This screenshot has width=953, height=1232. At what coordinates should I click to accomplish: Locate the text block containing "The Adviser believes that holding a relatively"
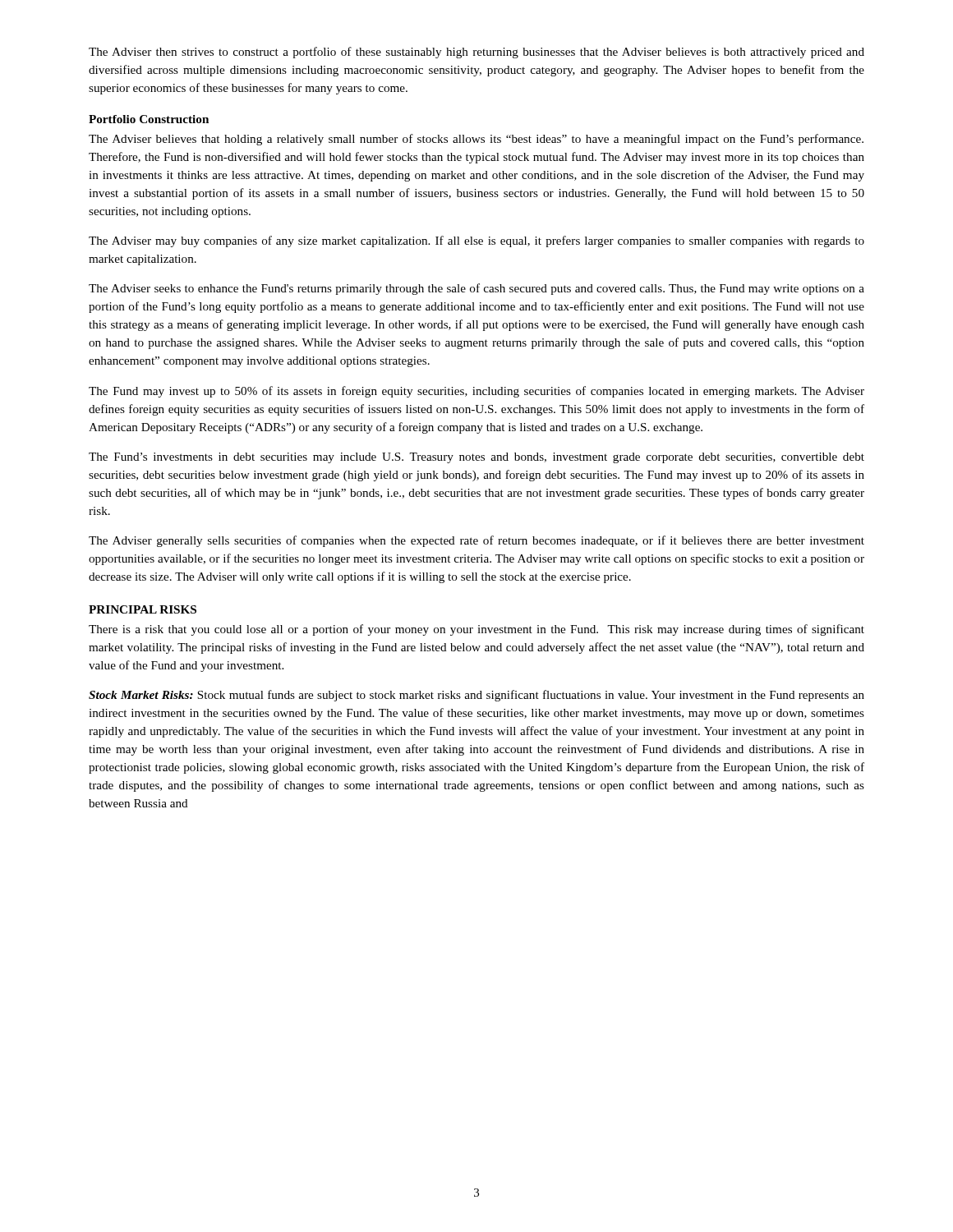click(x=476, y=175)
